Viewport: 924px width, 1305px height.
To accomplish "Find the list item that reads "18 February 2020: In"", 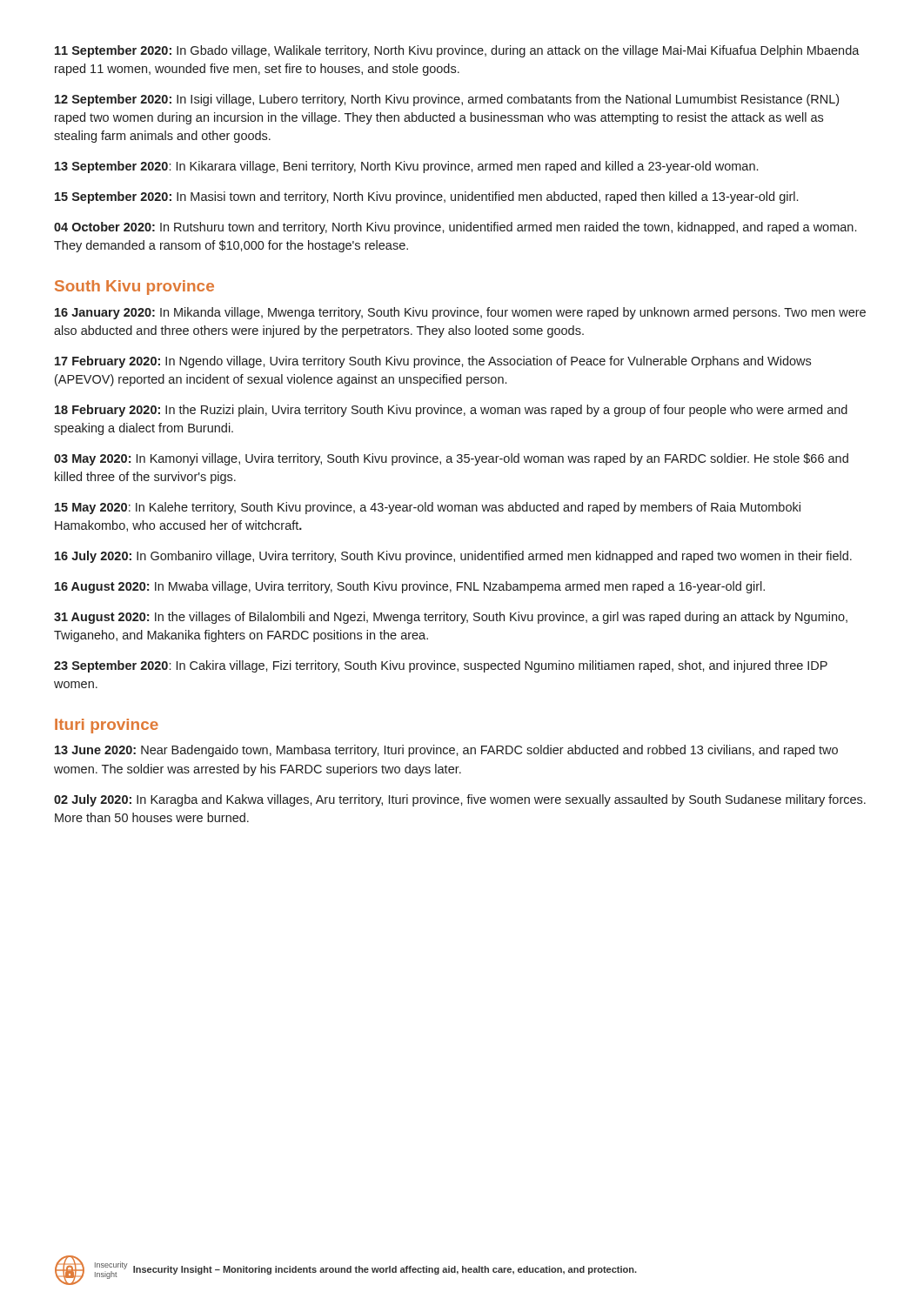I will pyautogui.click(x=462, y=419).
